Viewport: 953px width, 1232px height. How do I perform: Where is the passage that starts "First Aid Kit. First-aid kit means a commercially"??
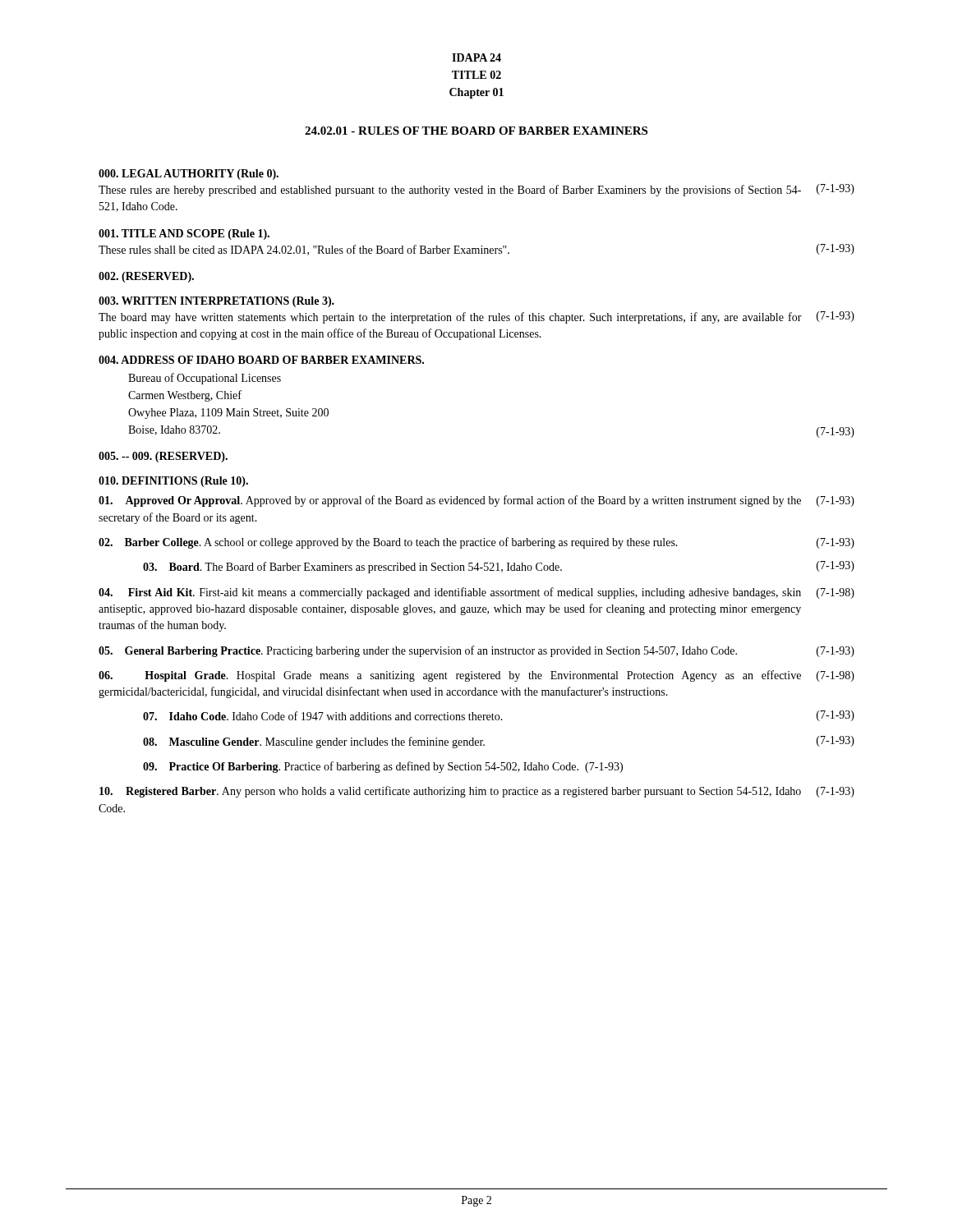476,609
